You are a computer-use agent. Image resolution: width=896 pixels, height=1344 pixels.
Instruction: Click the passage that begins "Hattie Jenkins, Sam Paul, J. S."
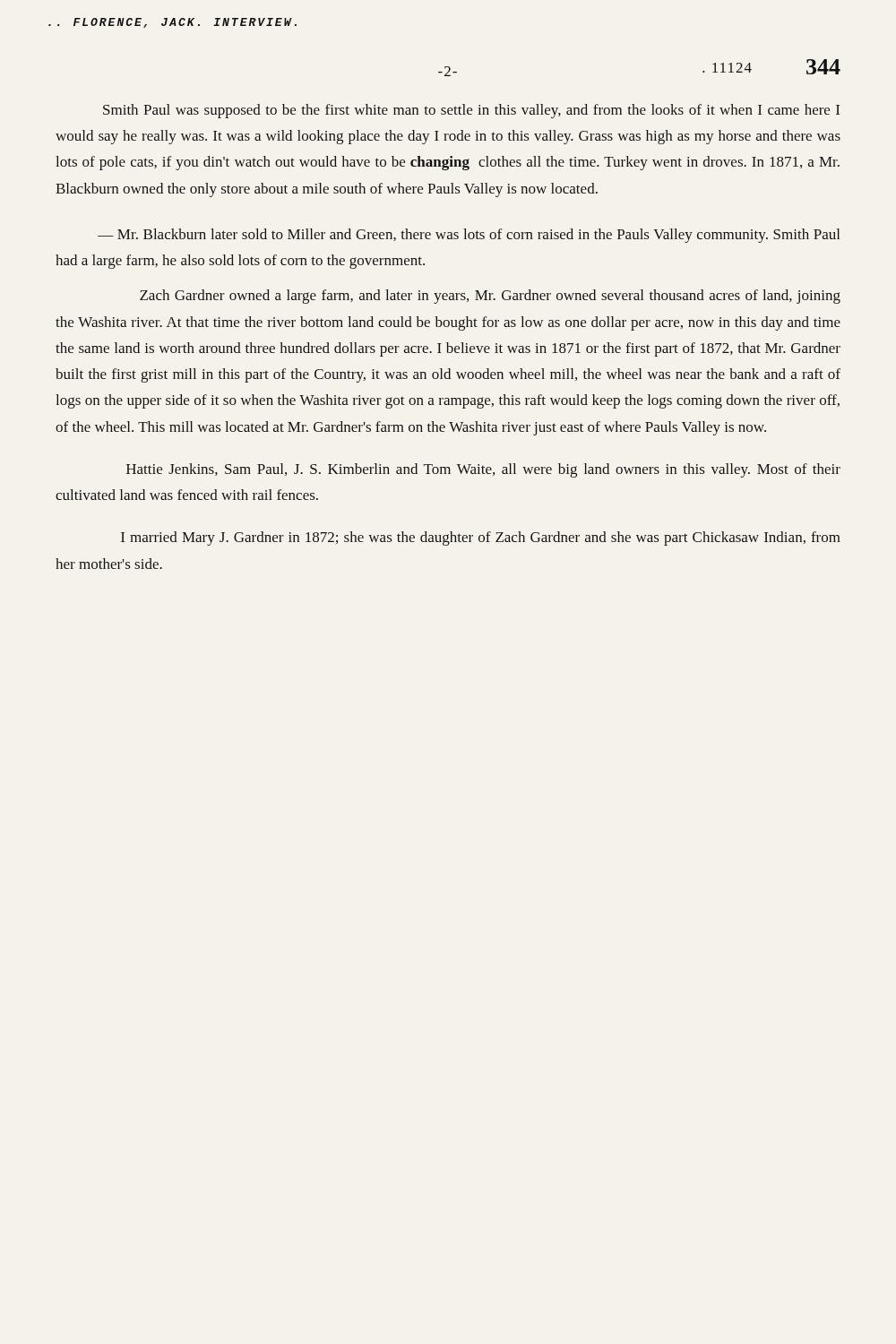(448, 482)
